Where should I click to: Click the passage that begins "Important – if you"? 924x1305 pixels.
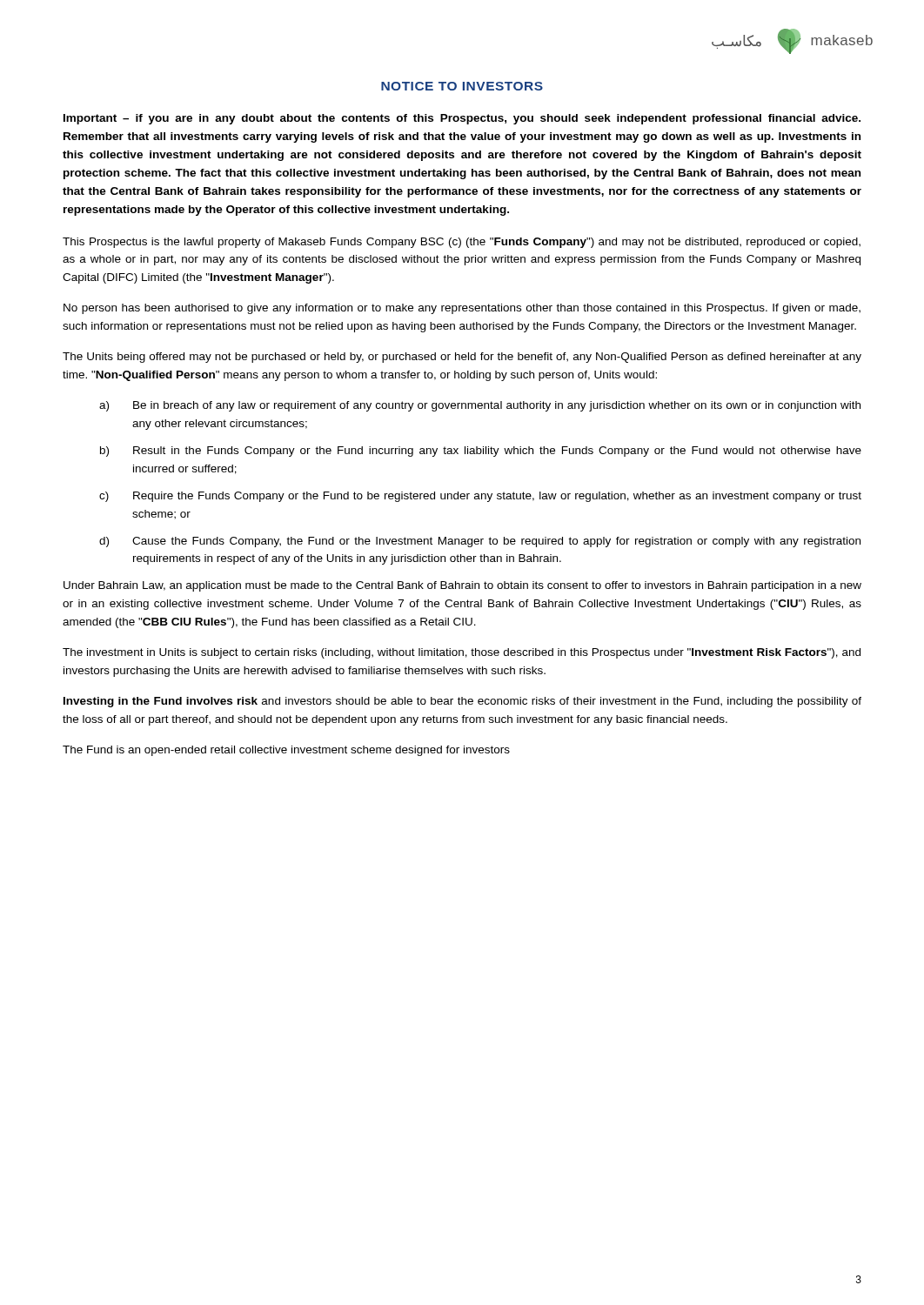(462, 163)
